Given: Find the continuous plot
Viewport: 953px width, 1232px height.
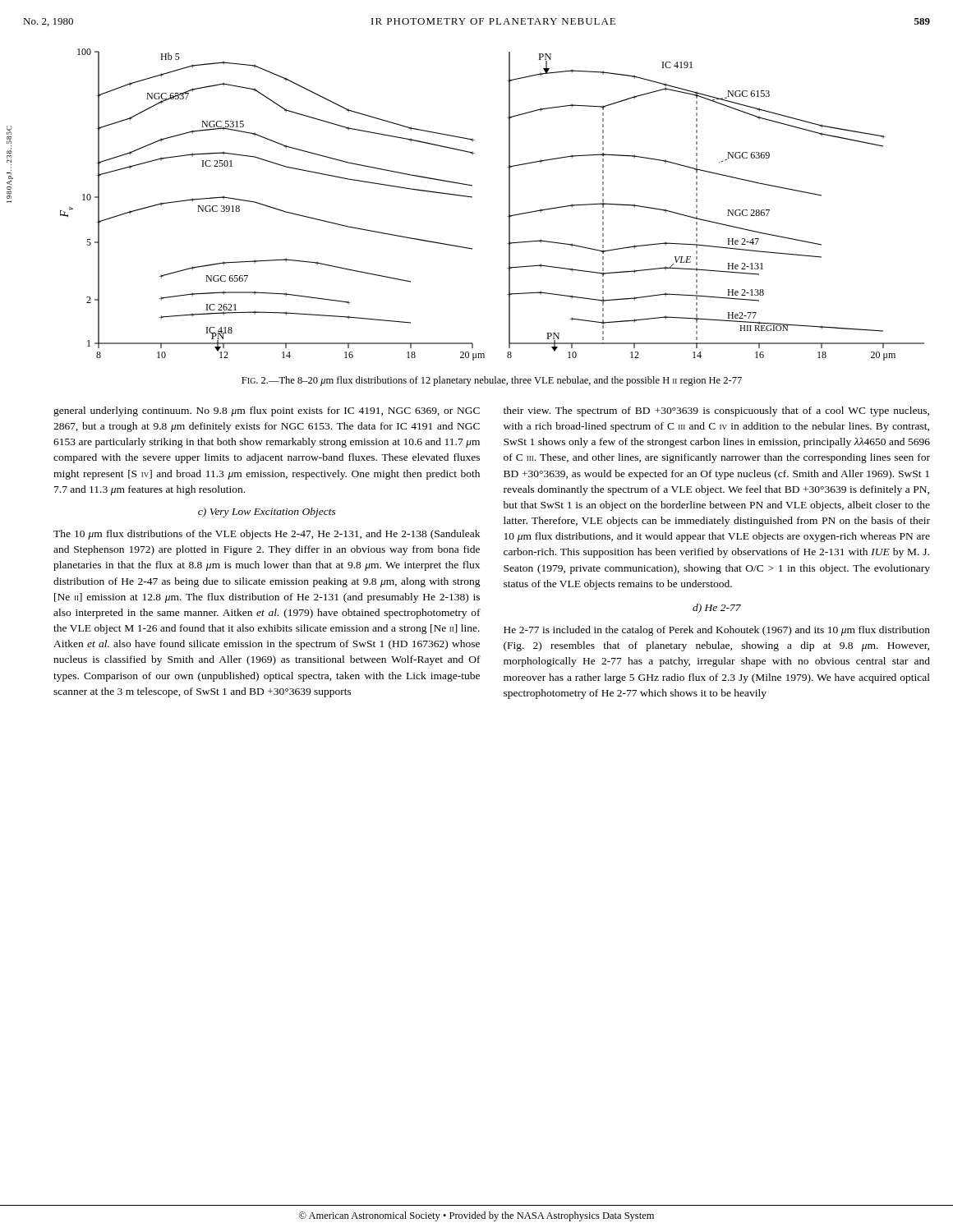Looking at the screenshot, I should 492,204.
